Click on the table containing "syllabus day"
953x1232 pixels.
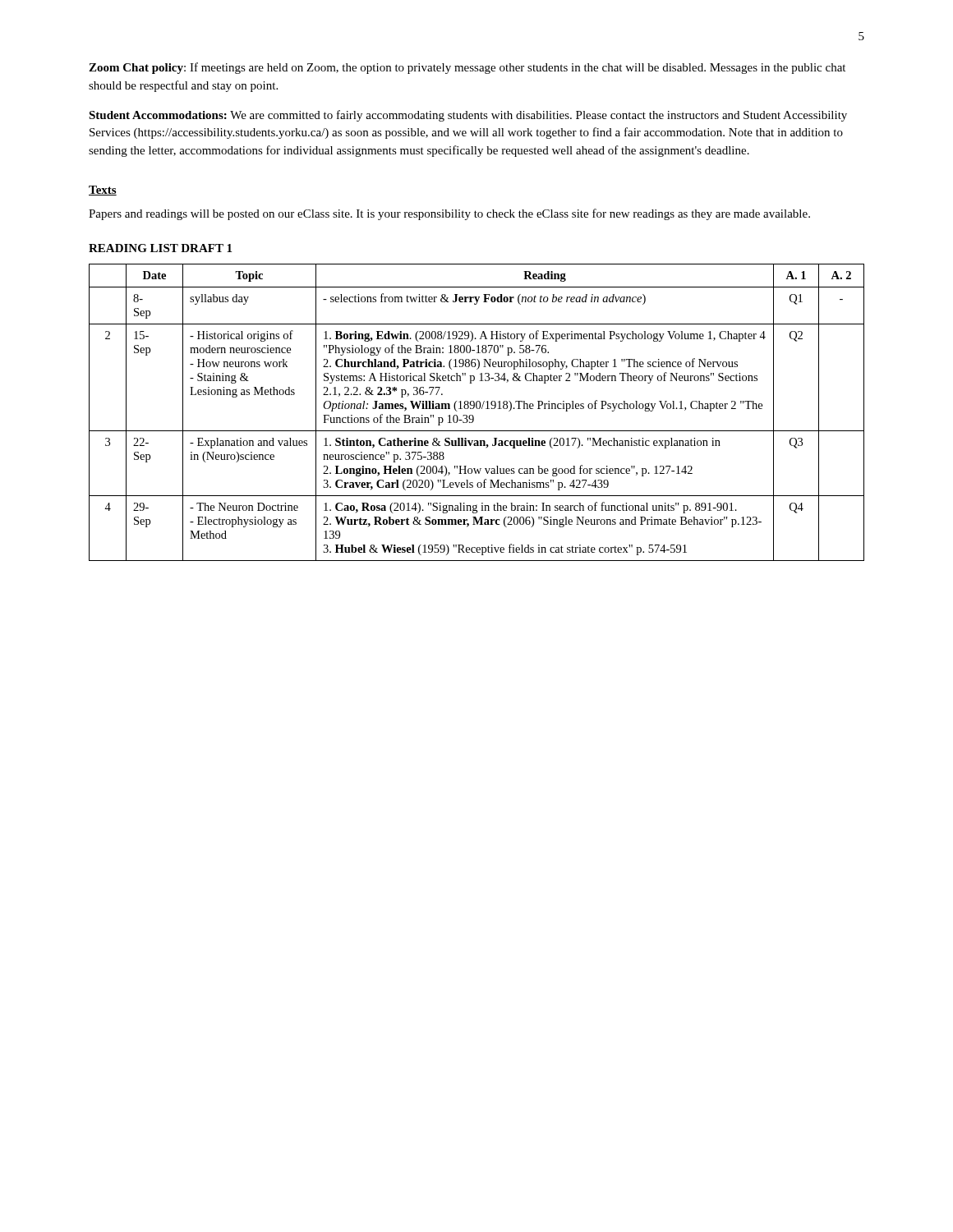coord(476,412)
